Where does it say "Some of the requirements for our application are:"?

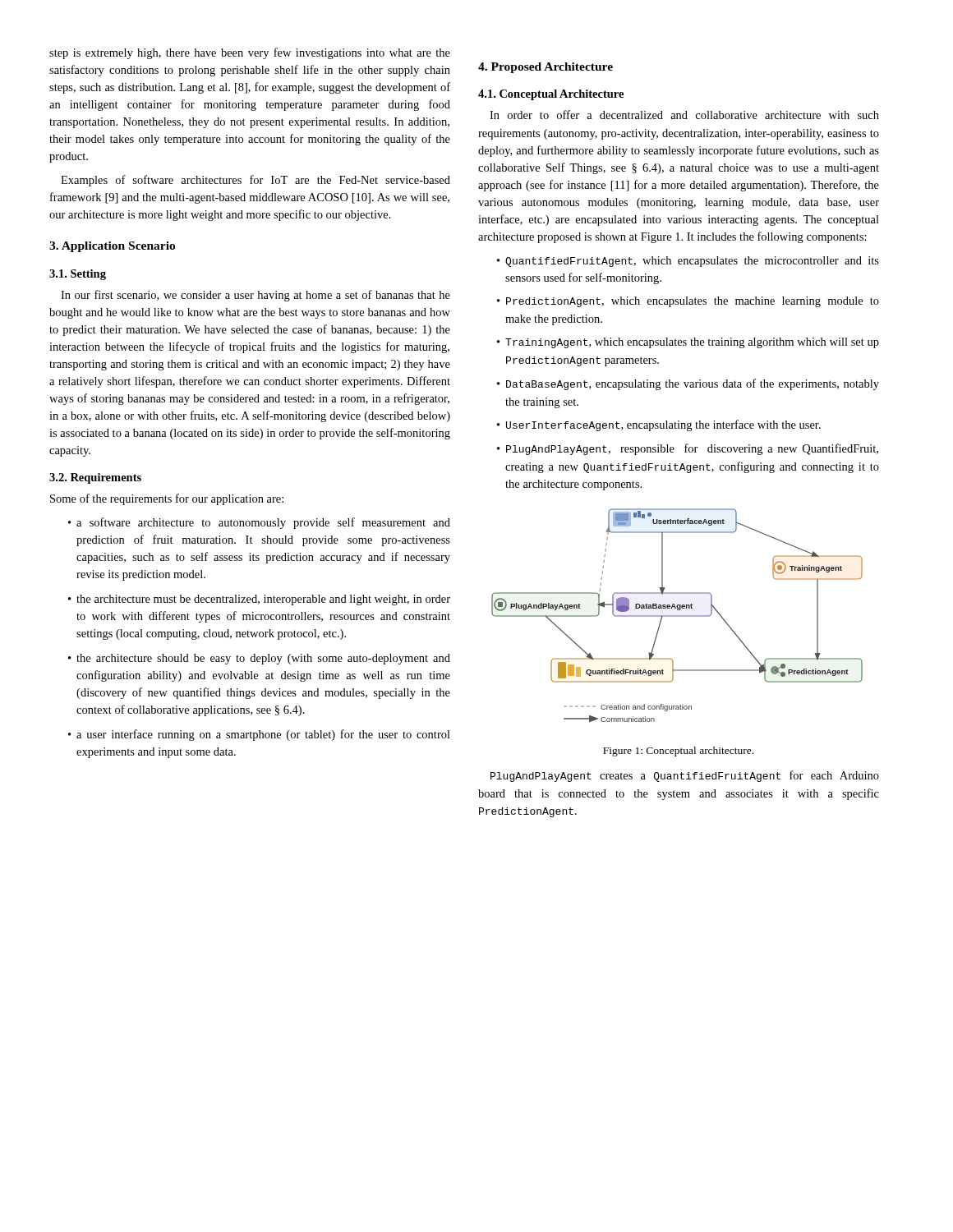pos(250,499)
